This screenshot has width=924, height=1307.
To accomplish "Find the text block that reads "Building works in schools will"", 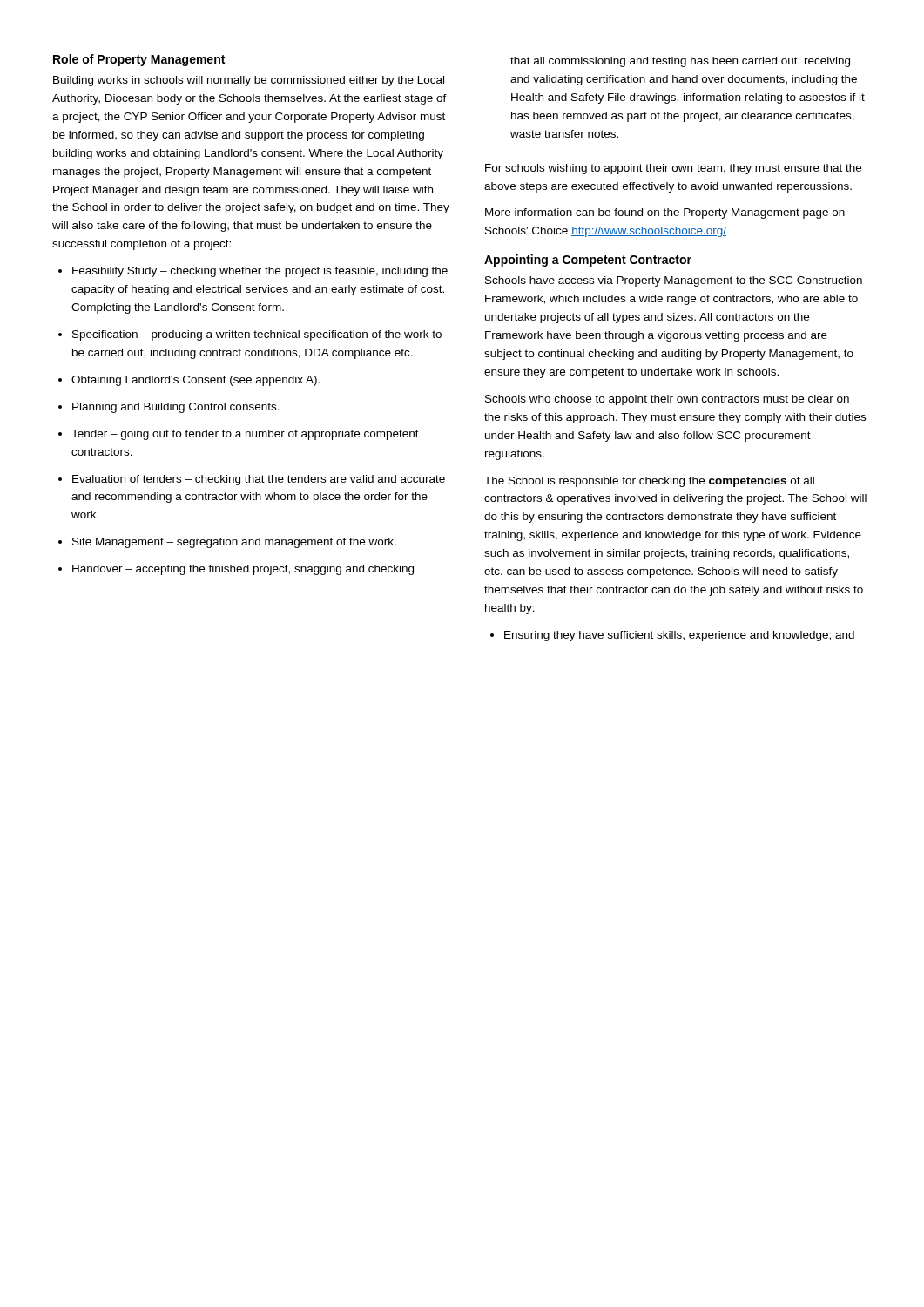I will (251, 162).
